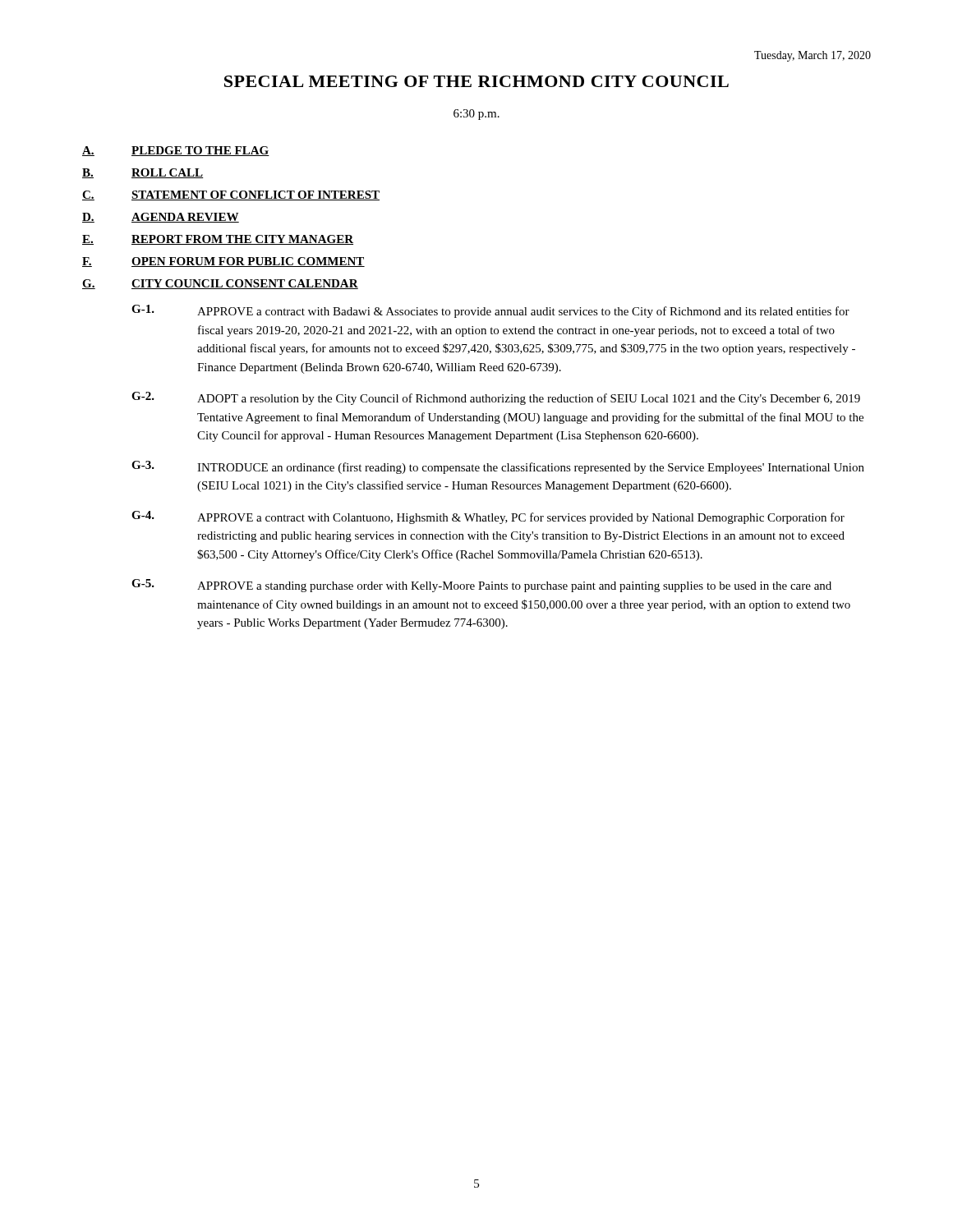953x1232 pixels.
Task: Point to the block beginning "G-5. APPROVE a standing purchase"
Action: pos(501,604)
